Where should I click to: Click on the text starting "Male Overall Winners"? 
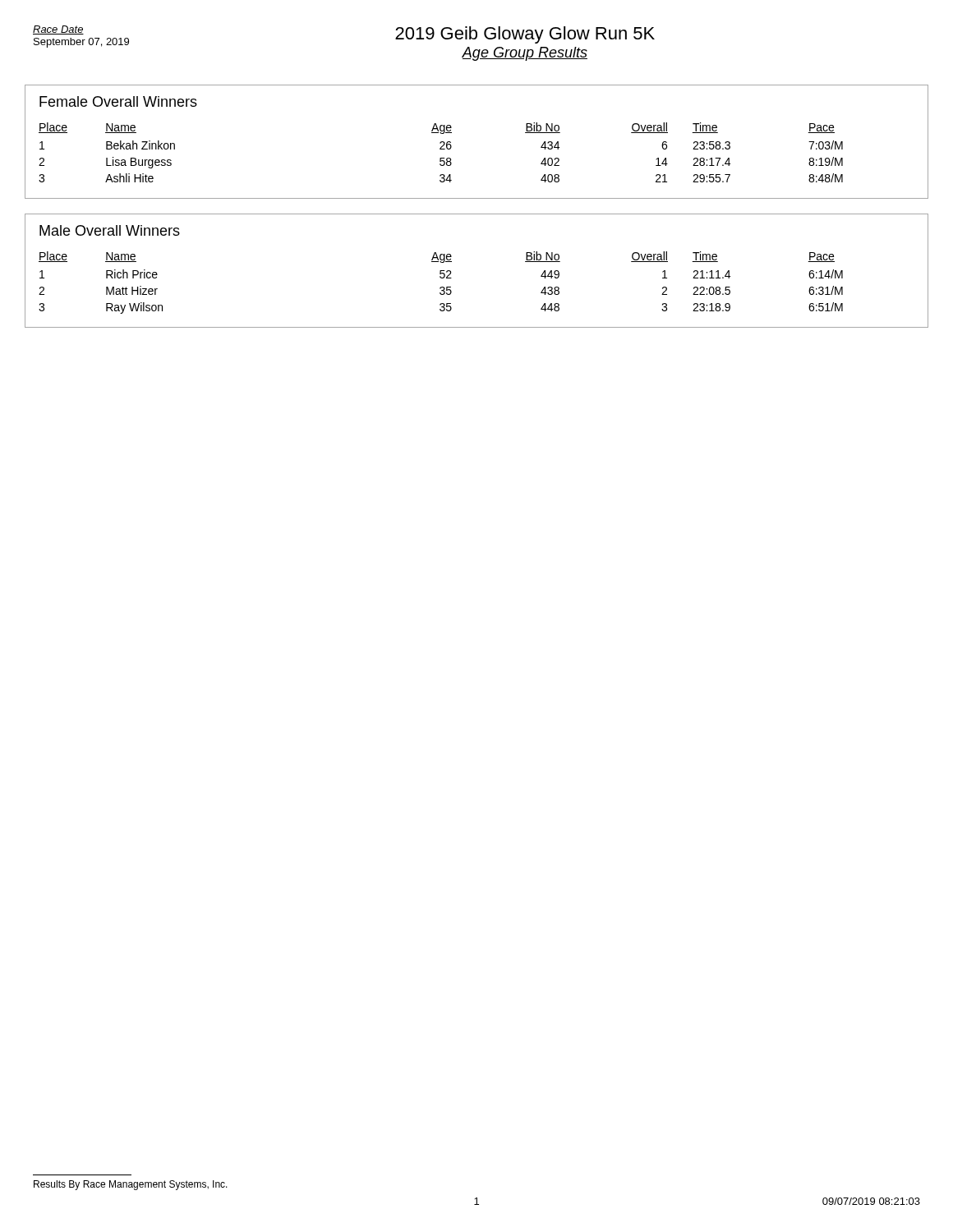pos(109,231)
